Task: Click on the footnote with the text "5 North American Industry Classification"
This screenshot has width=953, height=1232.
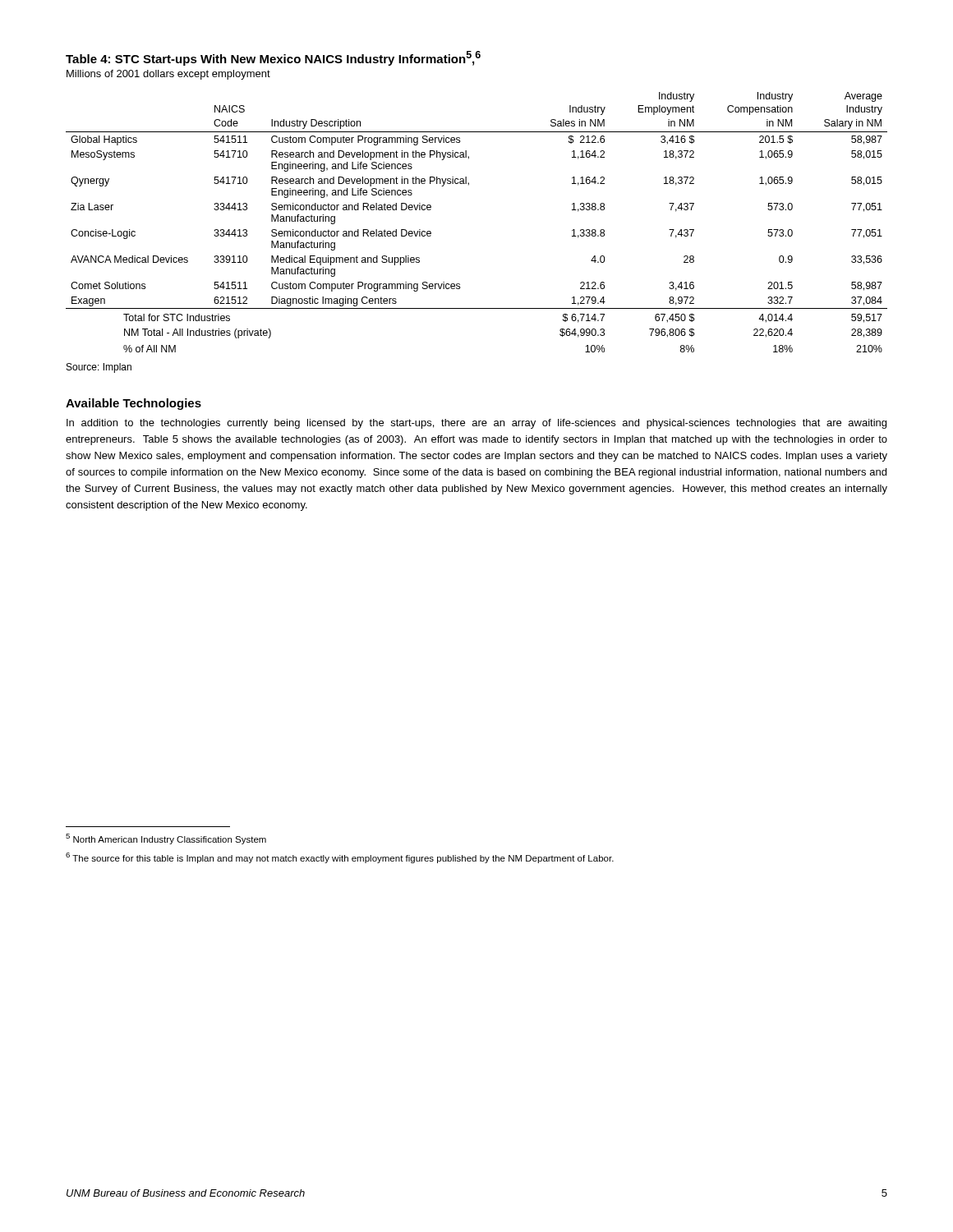Action: (166, 837)
